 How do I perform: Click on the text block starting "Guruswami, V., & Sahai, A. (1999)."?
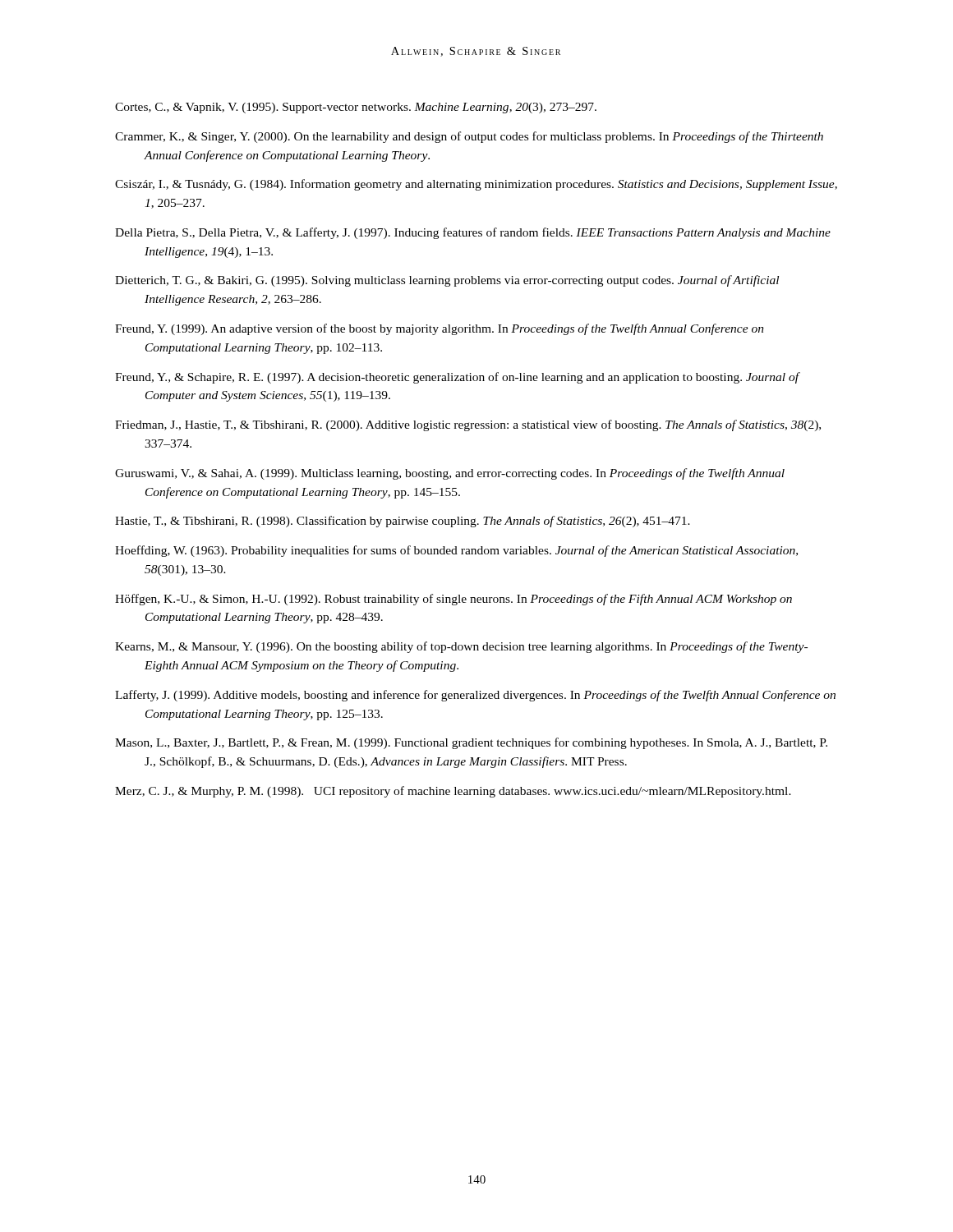(x=450, y=482)
